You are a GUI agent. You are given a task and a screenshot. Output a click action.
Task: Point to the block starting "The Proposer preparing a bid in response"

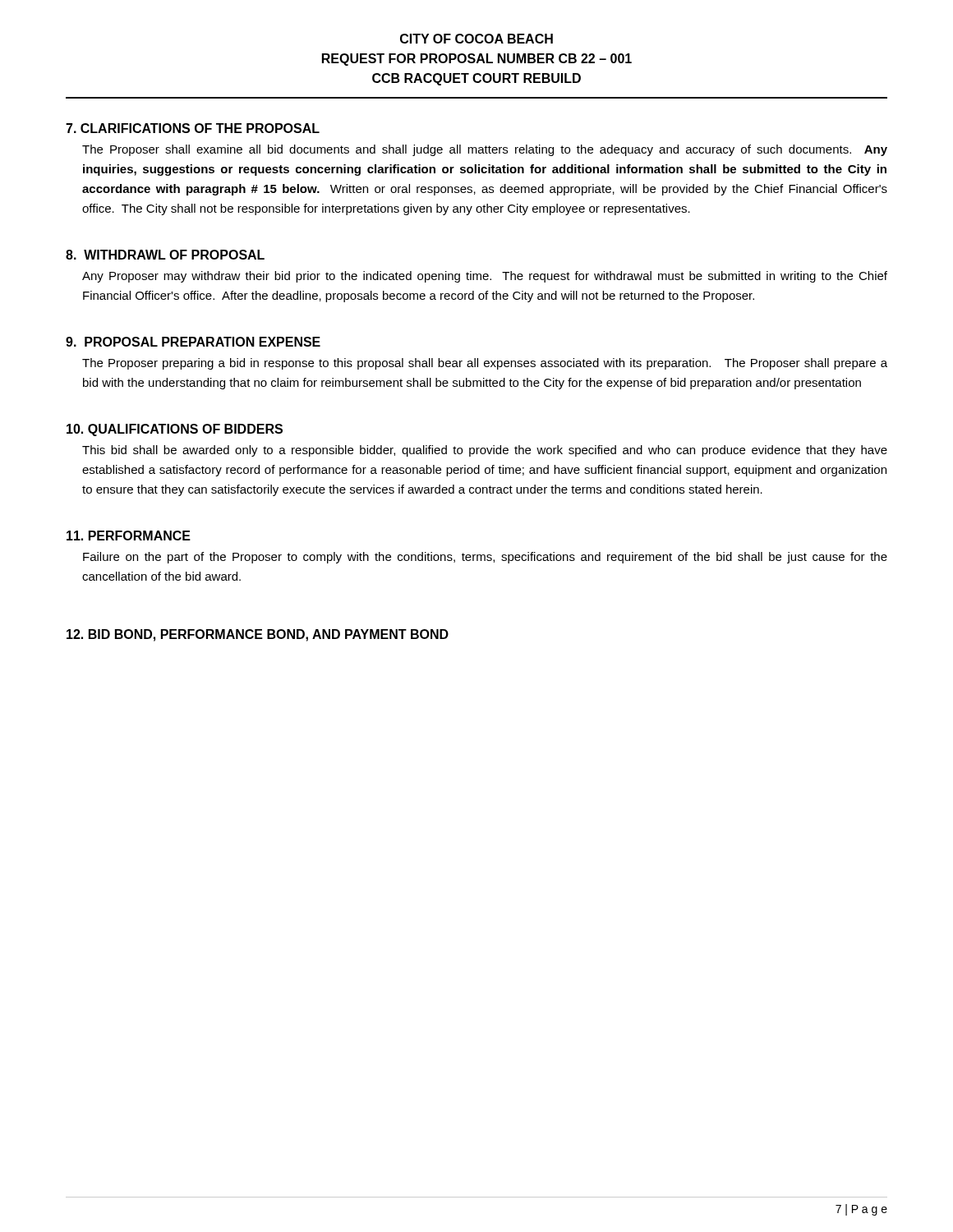(485, 372)
